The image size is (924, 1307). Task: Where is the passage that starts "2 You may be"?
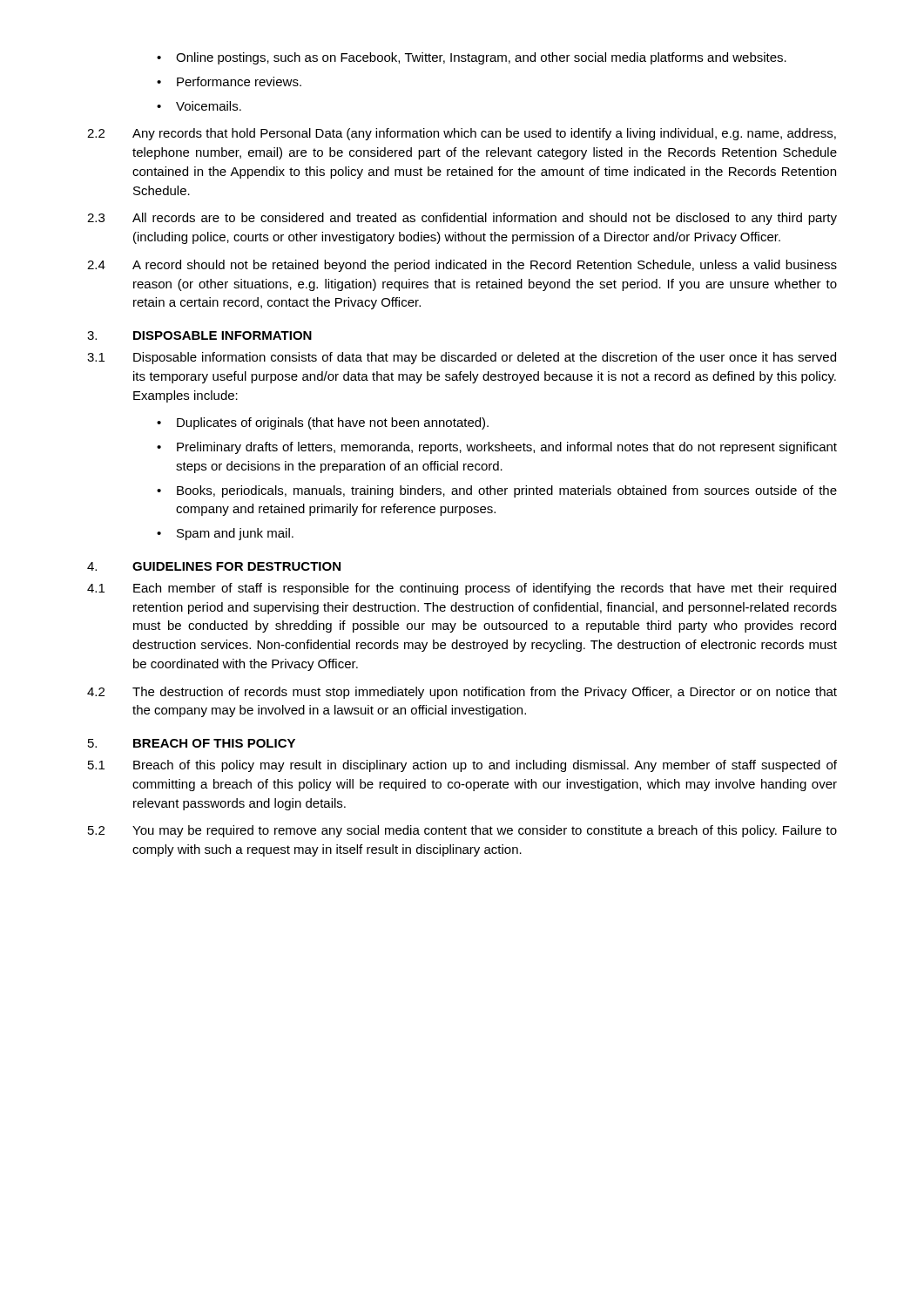point(462,840)
